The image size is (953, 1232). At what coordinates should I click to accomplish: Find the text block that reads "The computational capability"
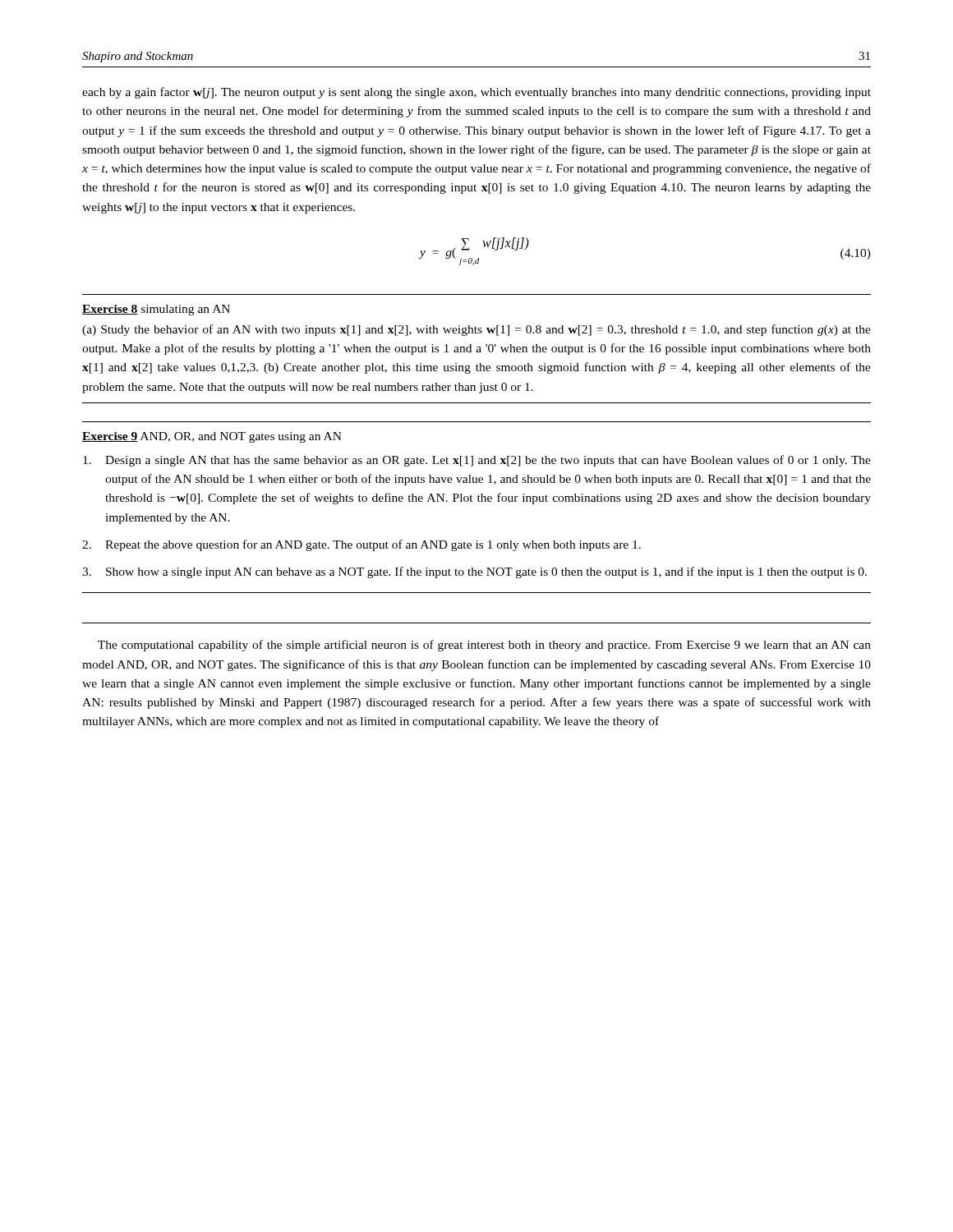[x=476, y=683]
